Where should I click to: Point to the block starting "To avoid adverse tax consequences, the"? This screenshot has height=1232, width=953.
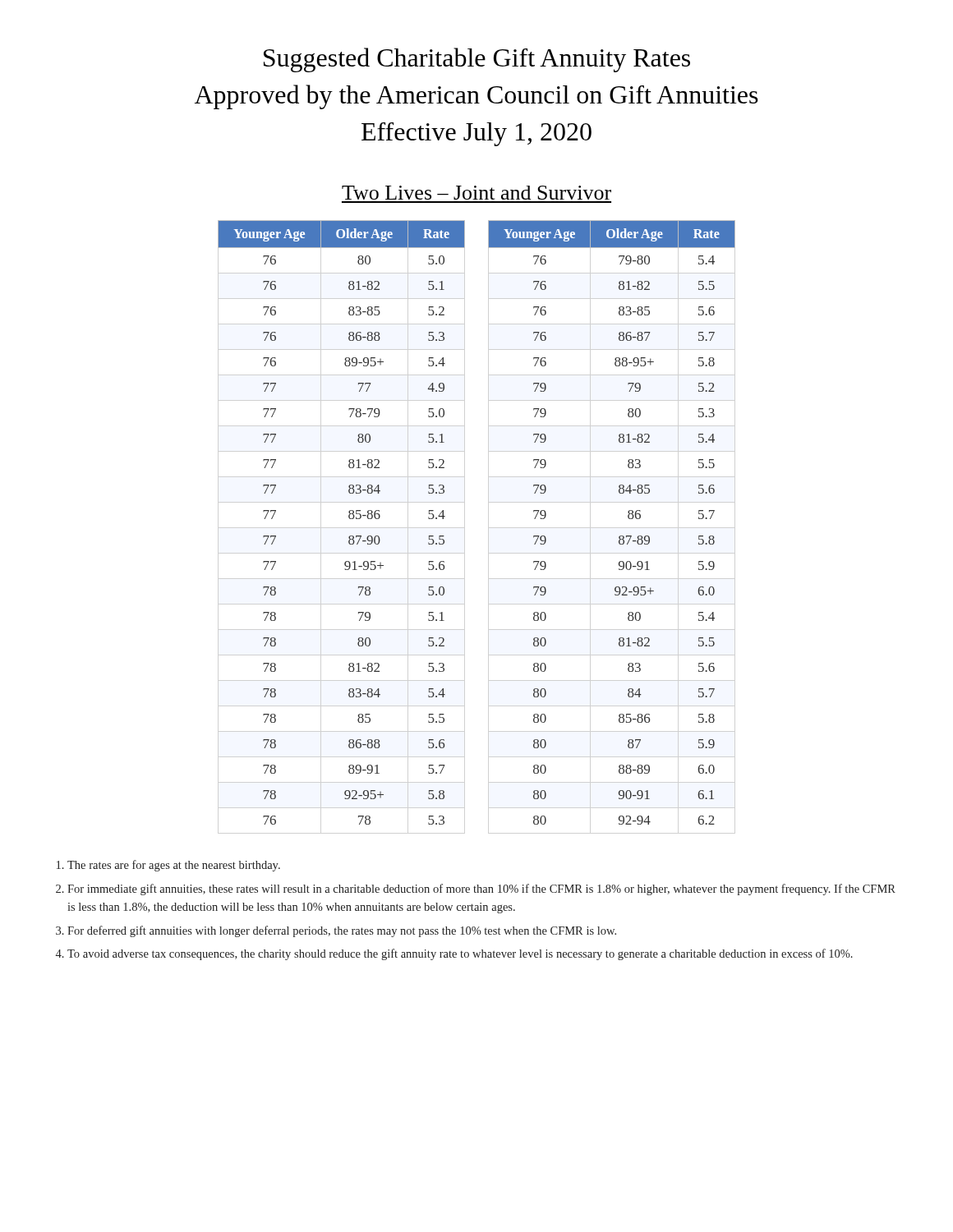click(x=460, y=954)
